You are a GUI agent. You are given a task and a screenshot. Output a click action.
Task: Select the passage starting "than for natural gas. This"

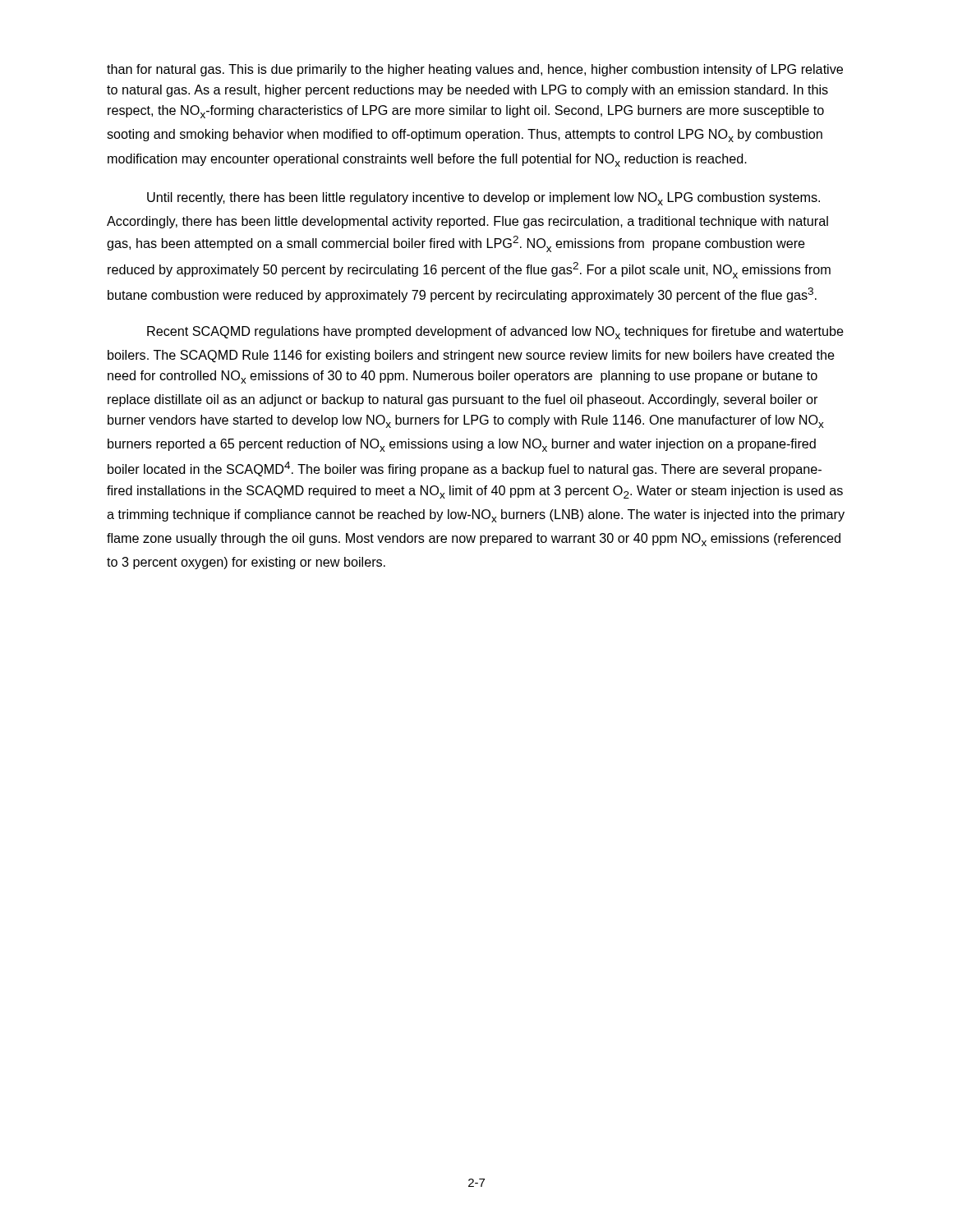pos(476,116)
